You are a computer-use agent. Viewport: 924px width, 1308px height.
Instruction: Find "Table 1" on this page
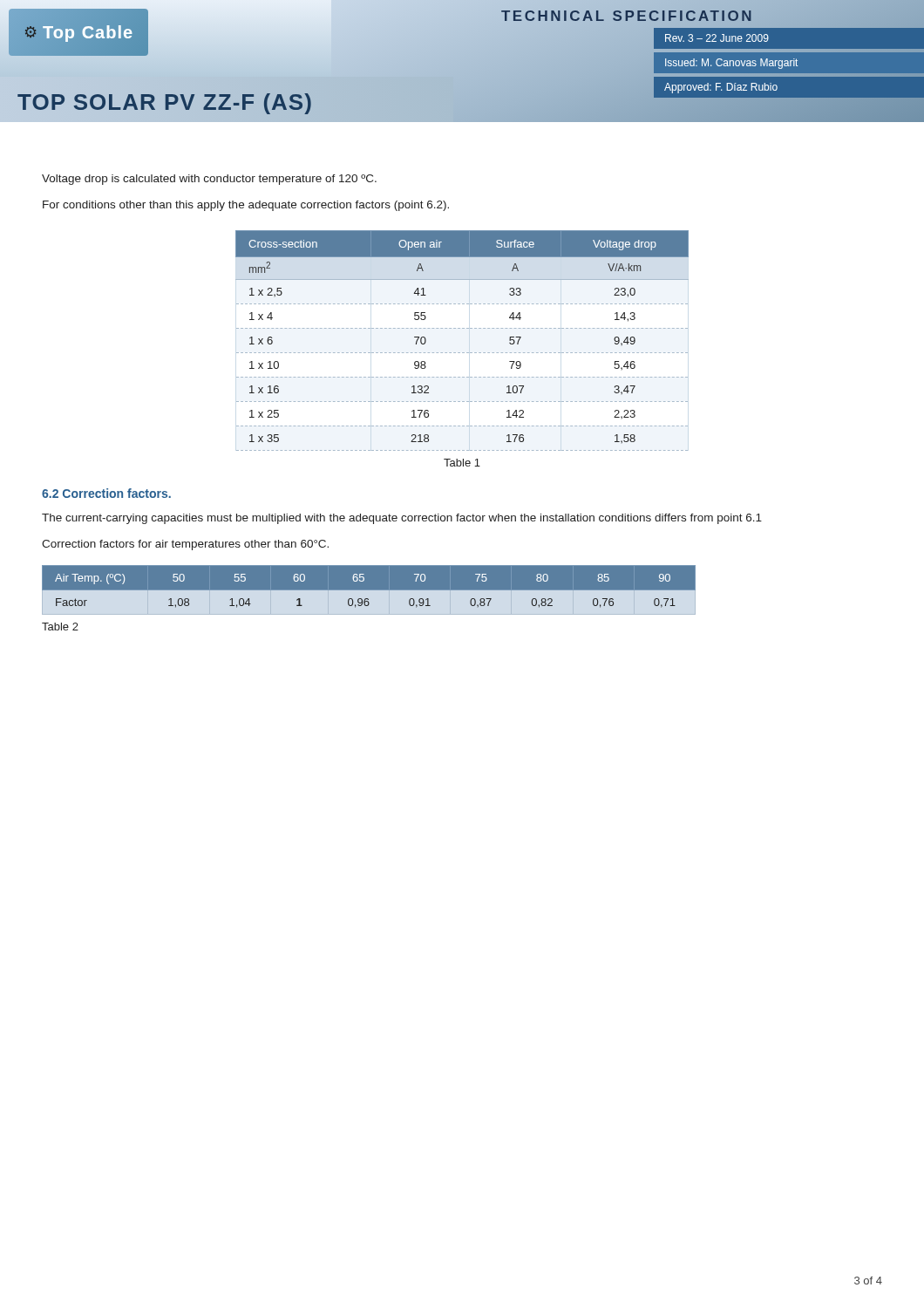pos(462,462)
